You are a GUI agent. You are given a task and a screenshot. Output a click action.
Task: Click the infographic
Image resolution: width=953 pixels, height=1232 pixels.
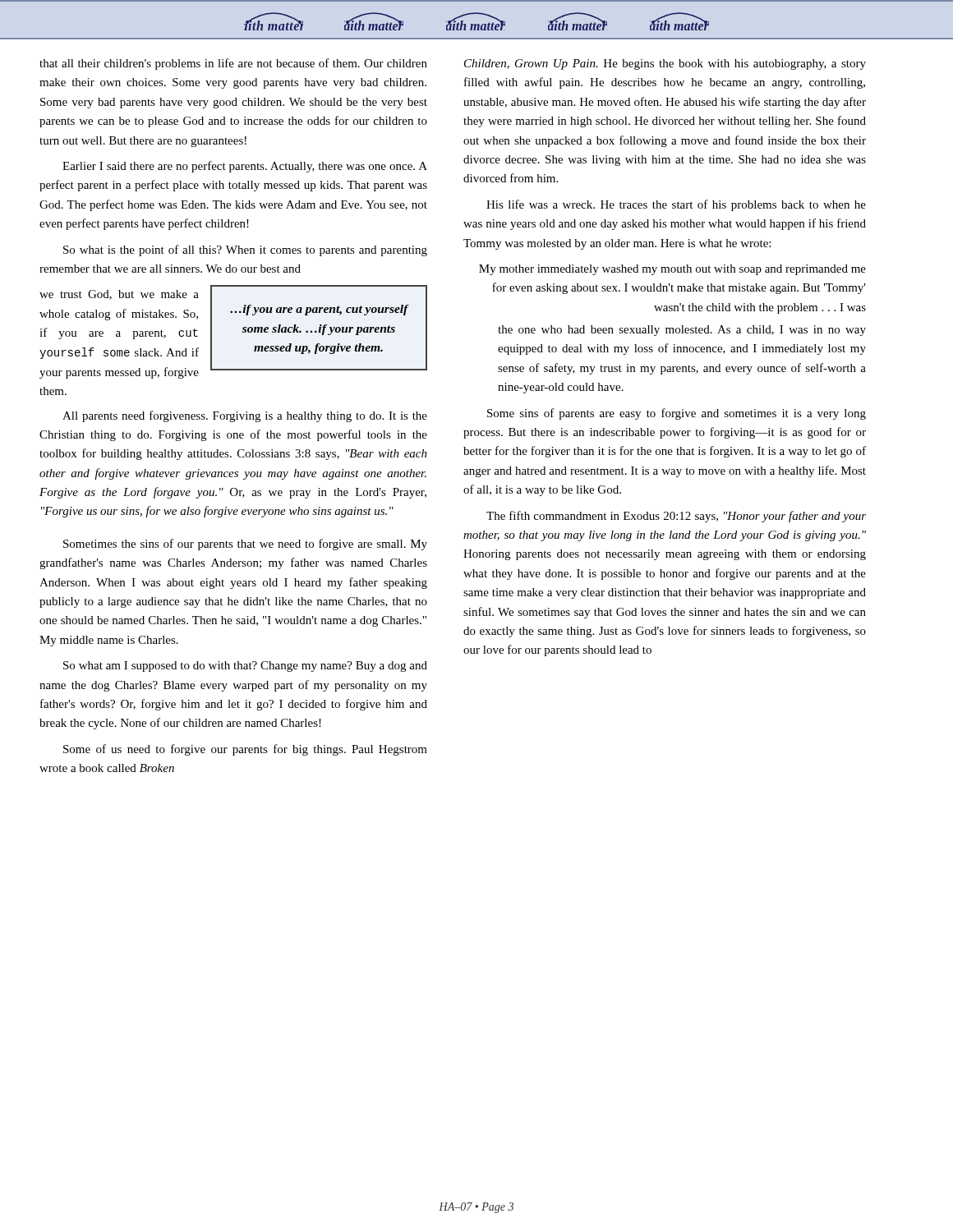tap(319, 328)
